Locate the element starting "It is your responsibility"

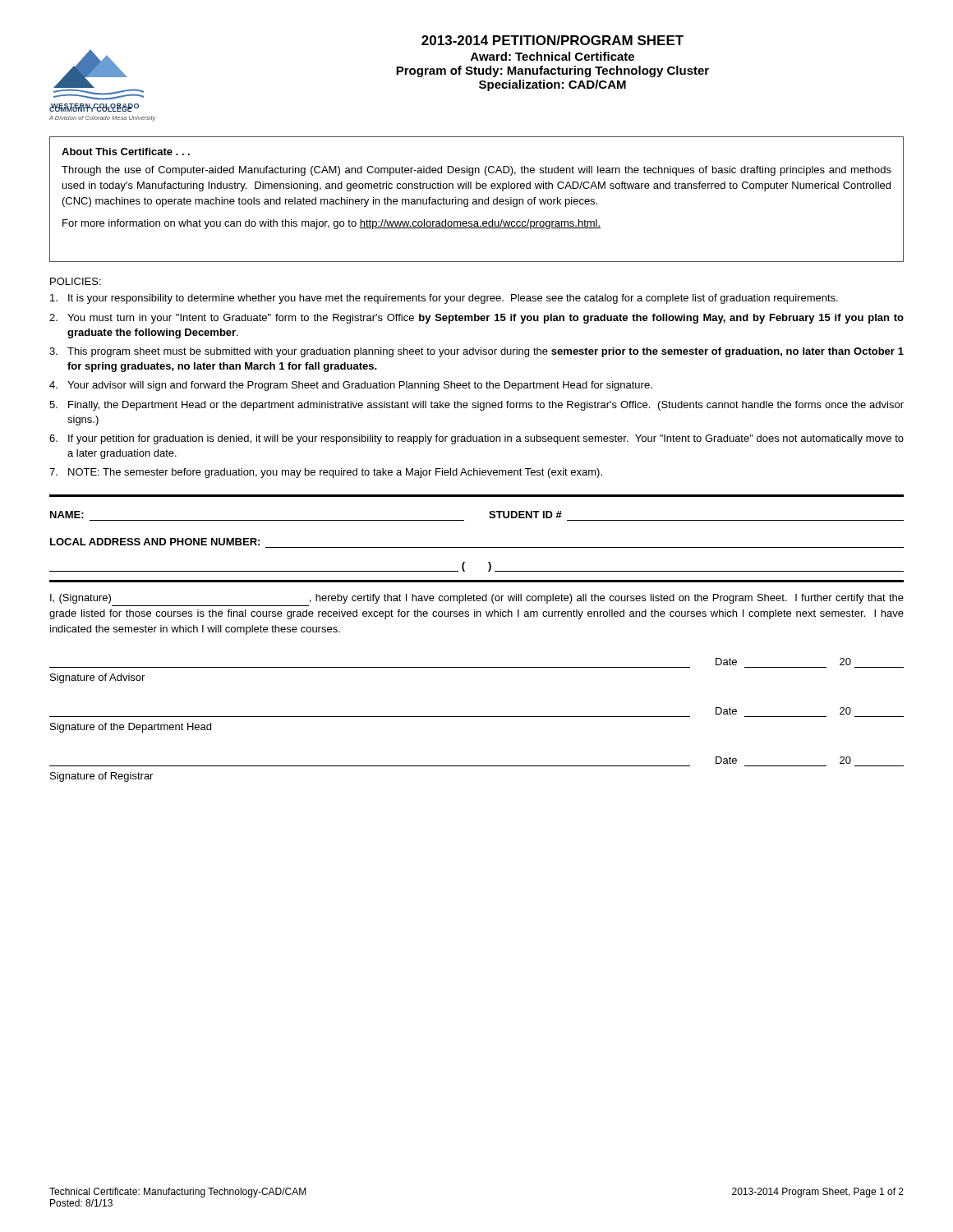[476, 299]
